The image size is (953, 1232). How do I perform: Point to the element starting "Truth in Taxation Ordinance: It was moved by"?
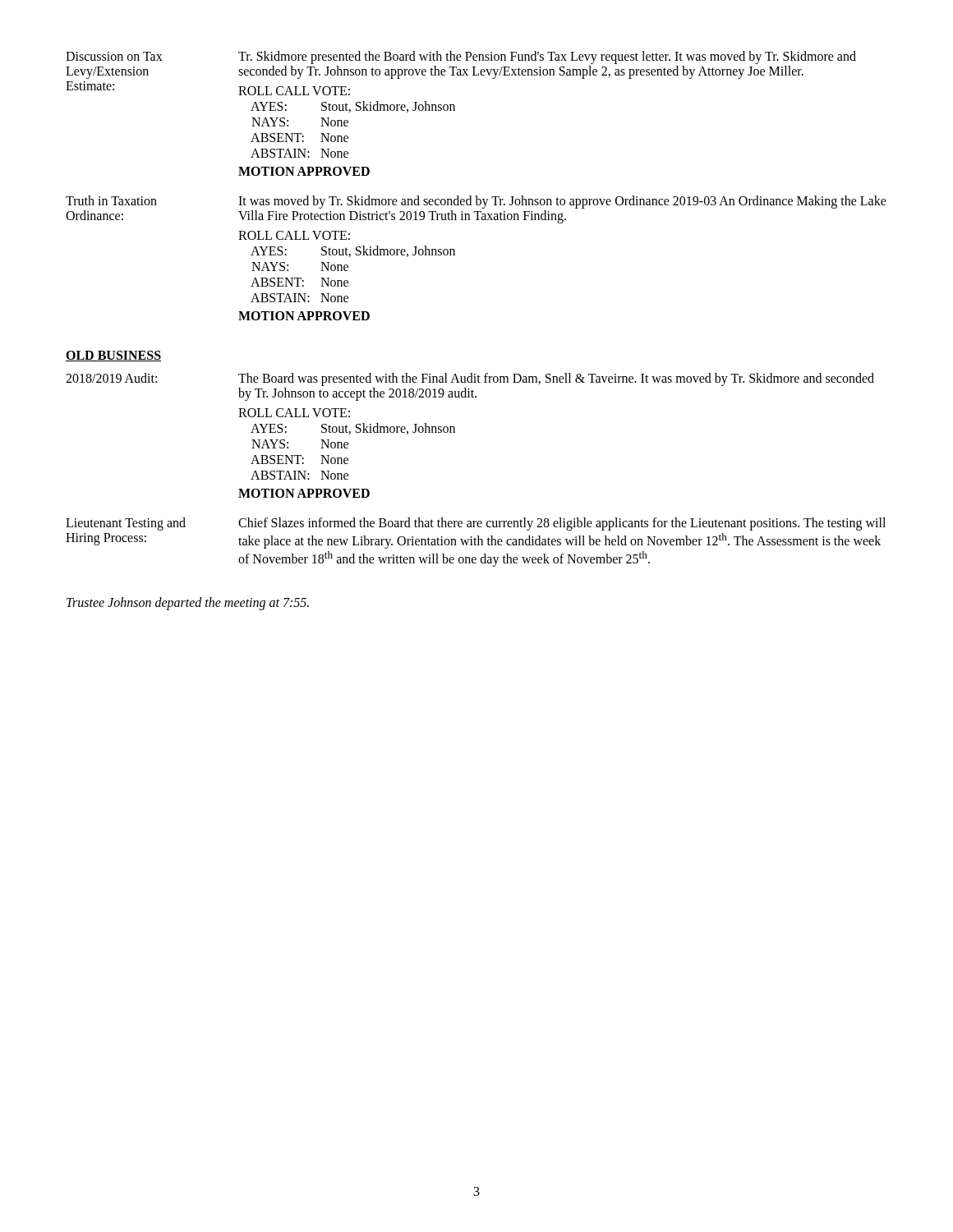click(476, 202)
